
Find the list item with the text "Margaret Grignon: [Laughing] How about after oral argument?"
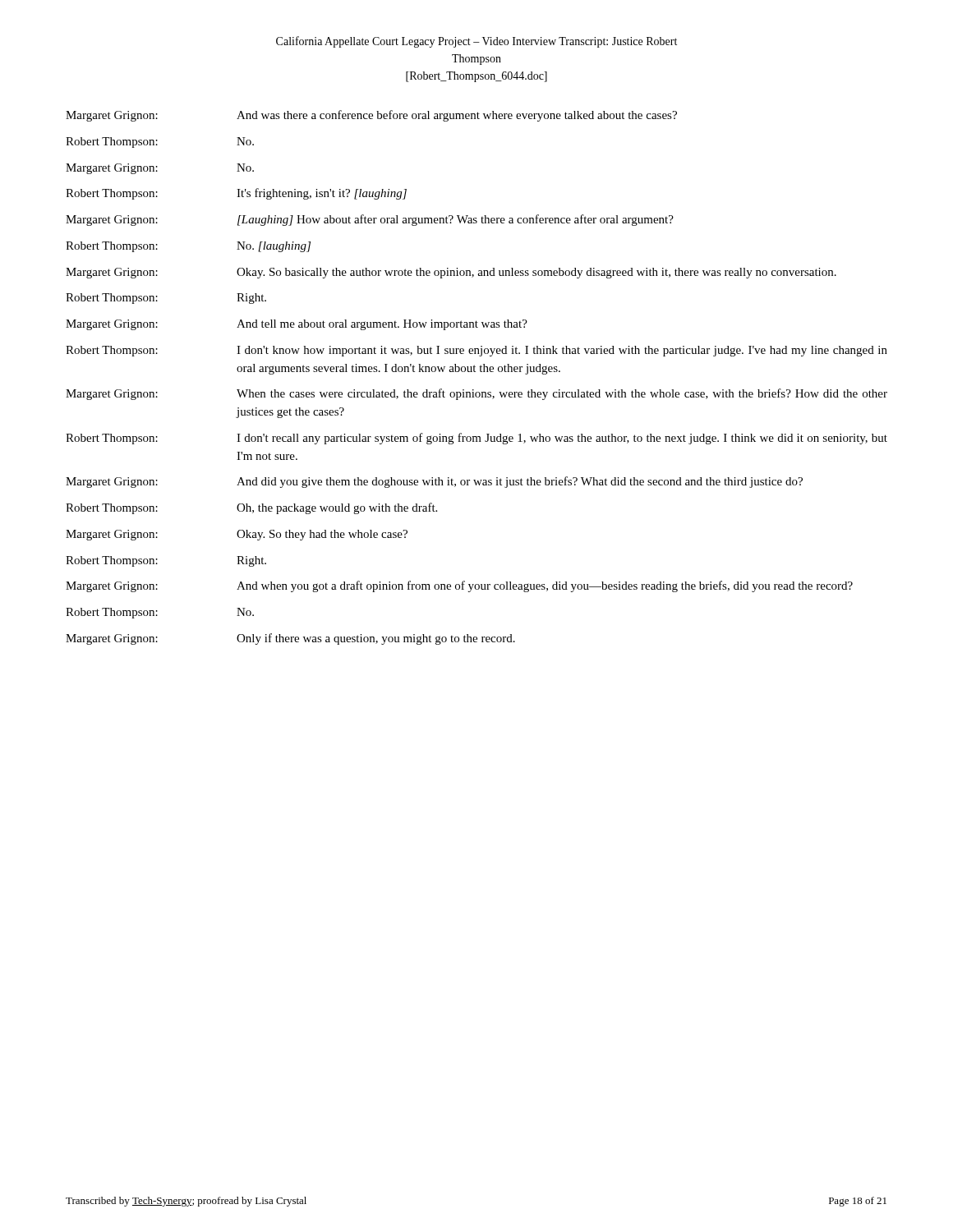coord(476,220)
